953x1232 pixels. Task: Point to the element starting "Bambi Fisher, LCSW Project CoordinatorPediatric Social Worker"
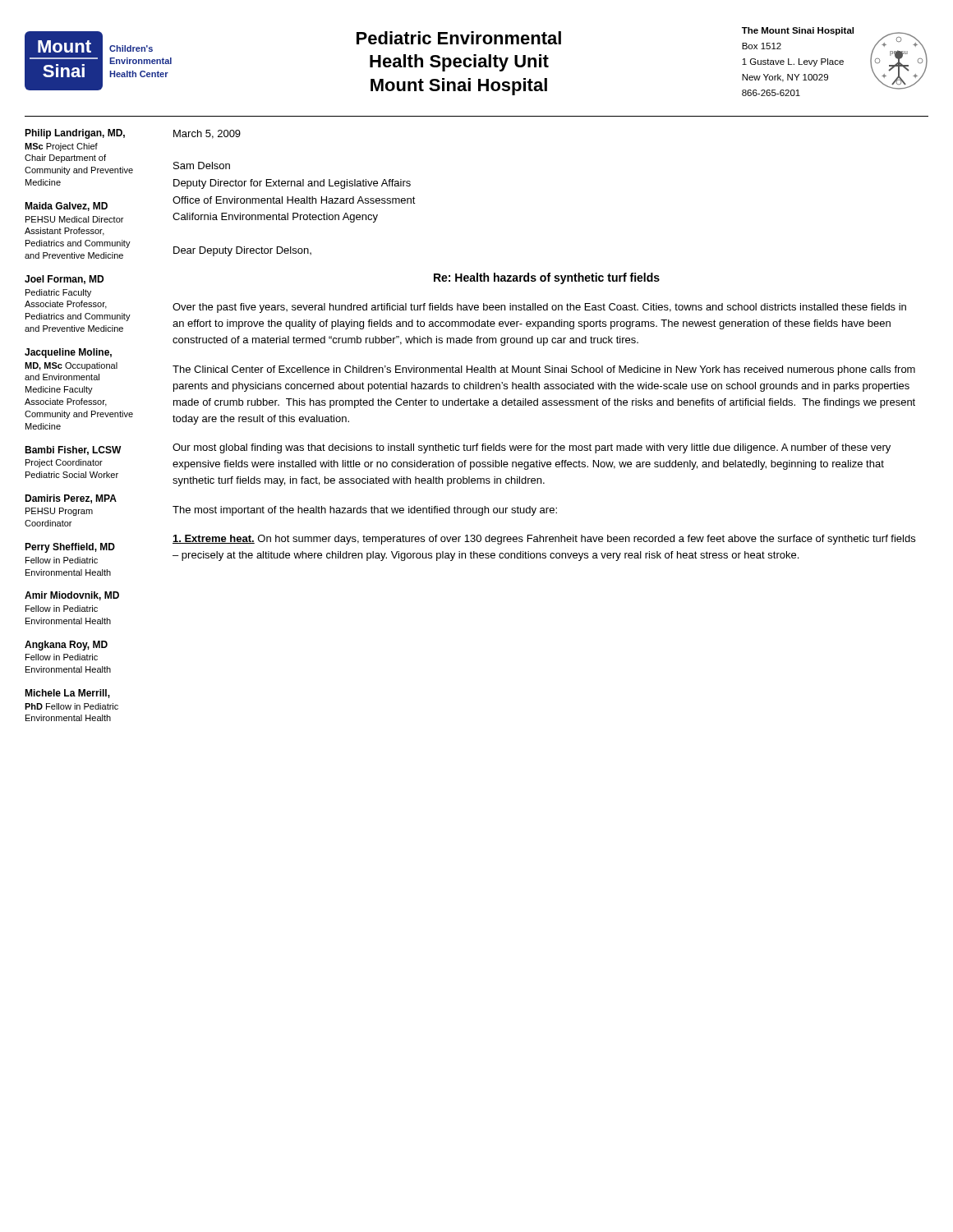[x=92, y=463]
